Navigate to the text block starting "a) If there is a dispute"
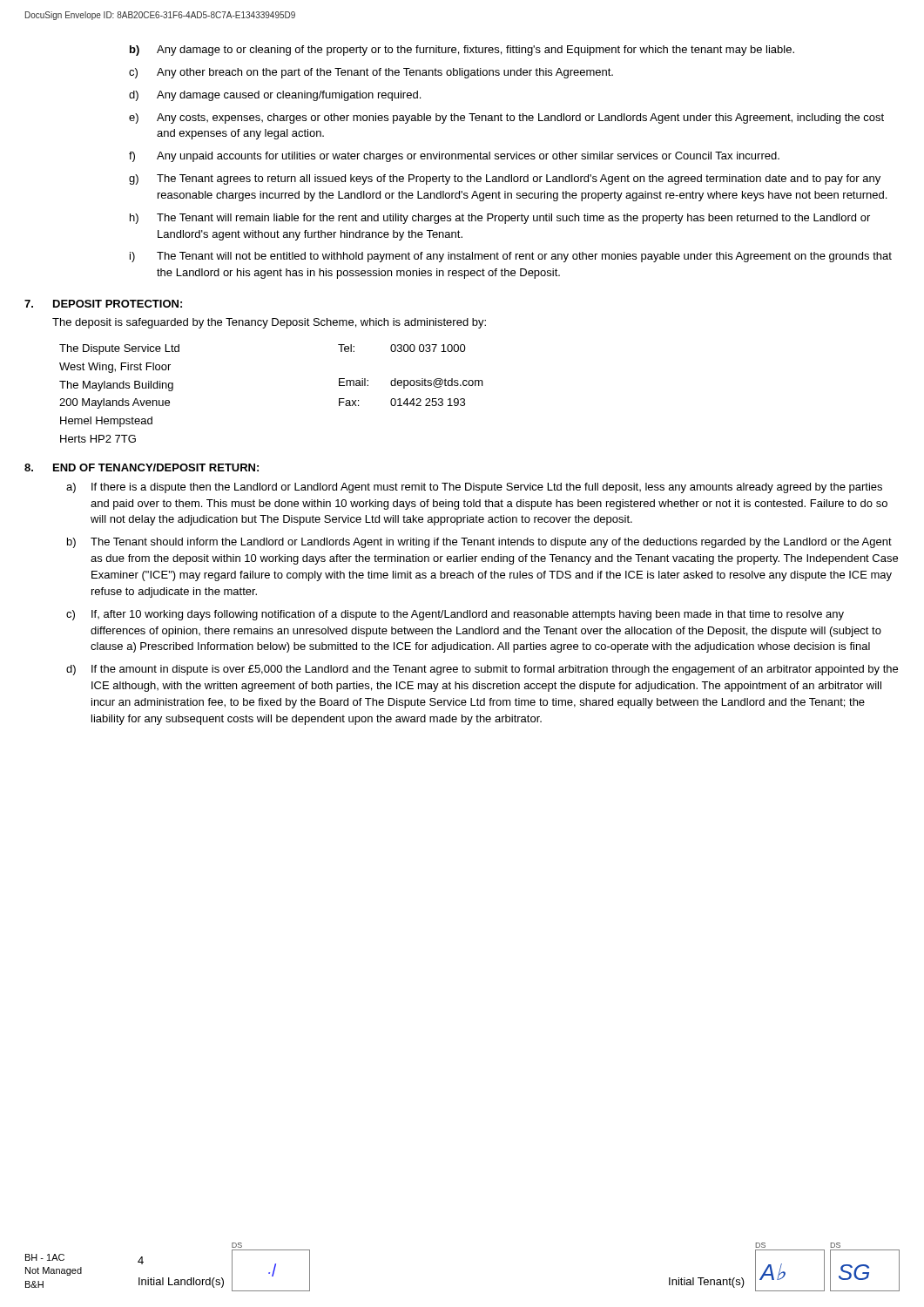The width and height of the screenshot is (924, 1307). point(483,504)
